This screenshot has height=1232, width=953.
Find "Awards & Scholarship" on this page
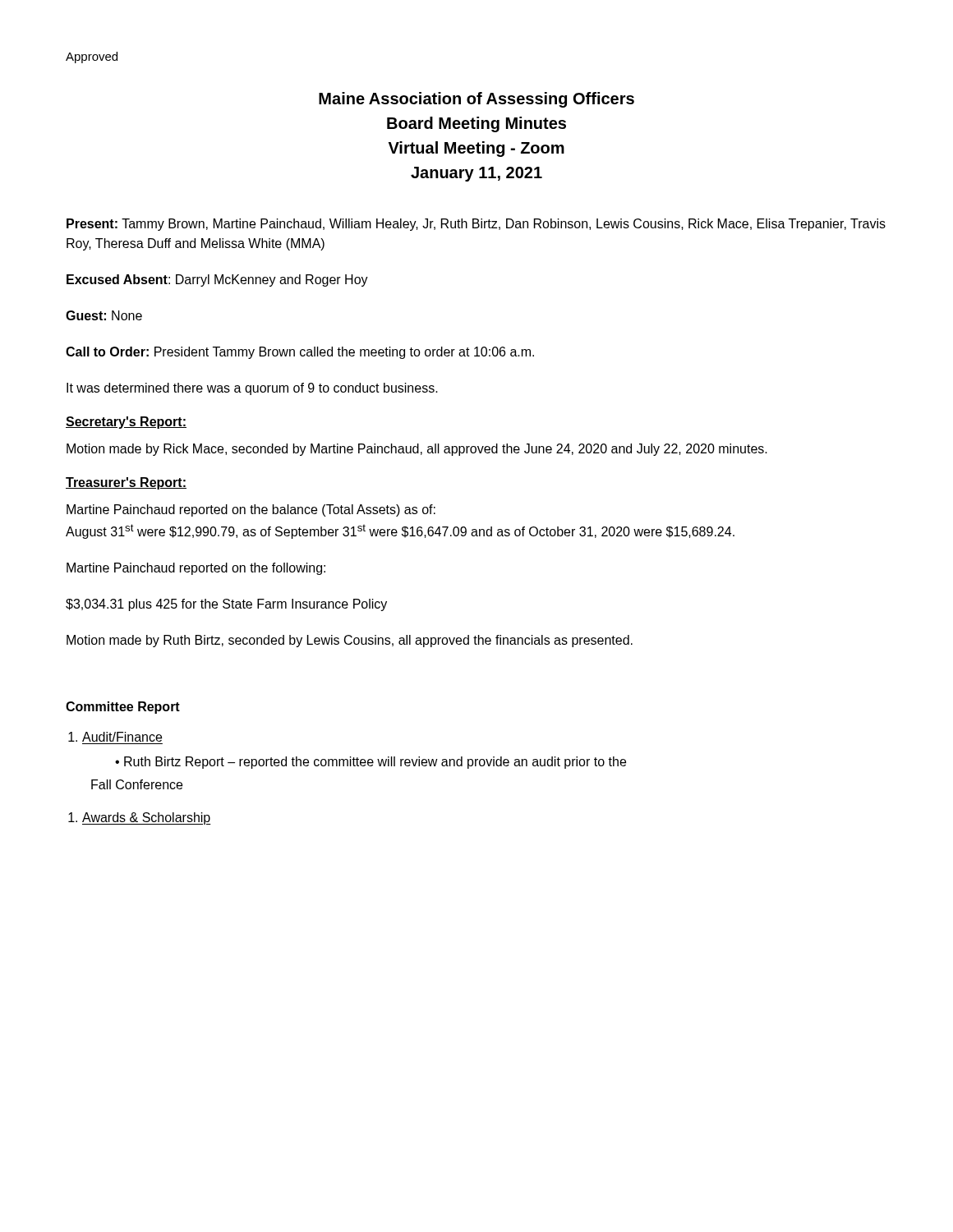click(147, 818)
